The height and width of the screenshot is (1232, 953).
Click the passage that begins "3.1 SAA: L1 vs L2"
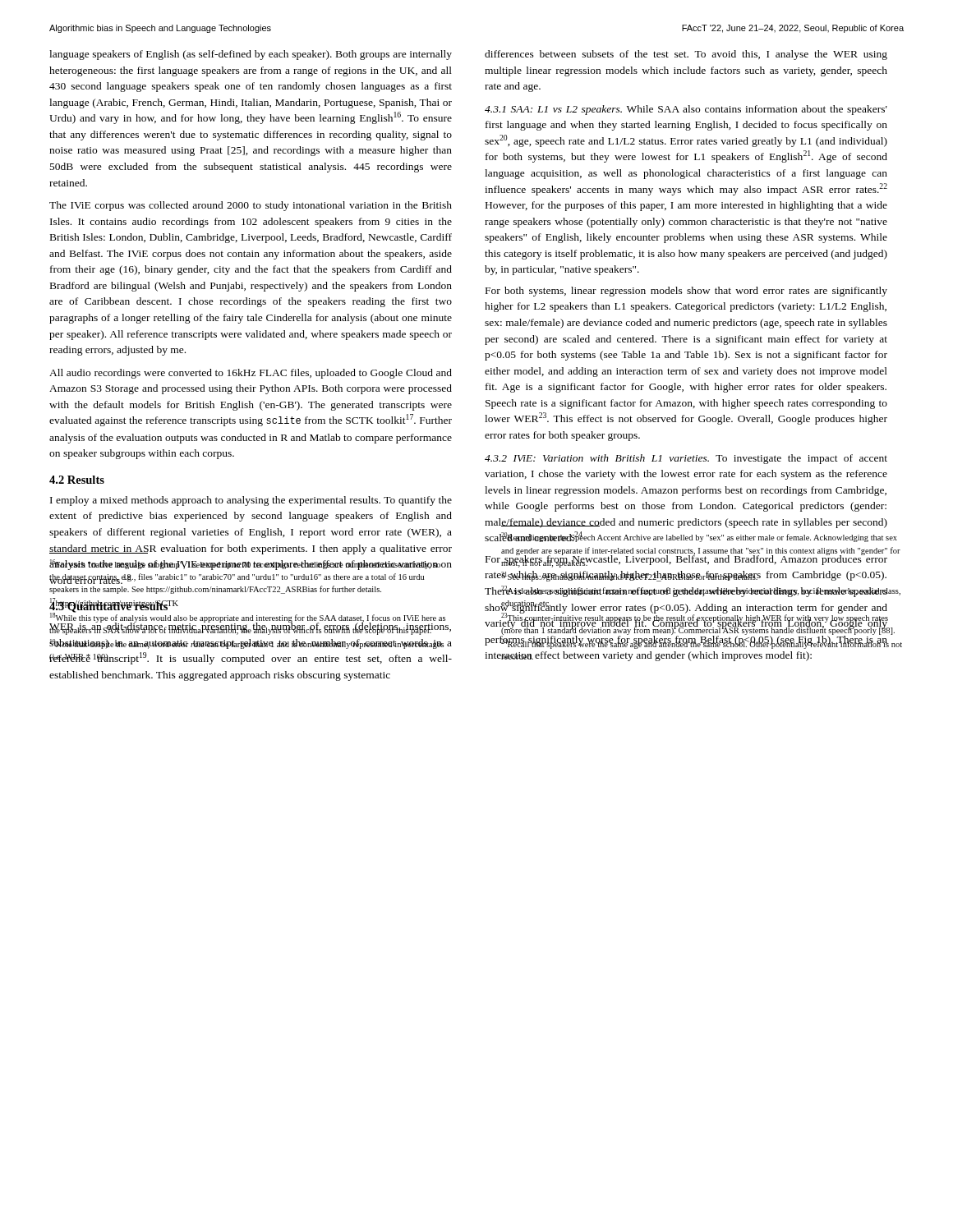point(686,189)
